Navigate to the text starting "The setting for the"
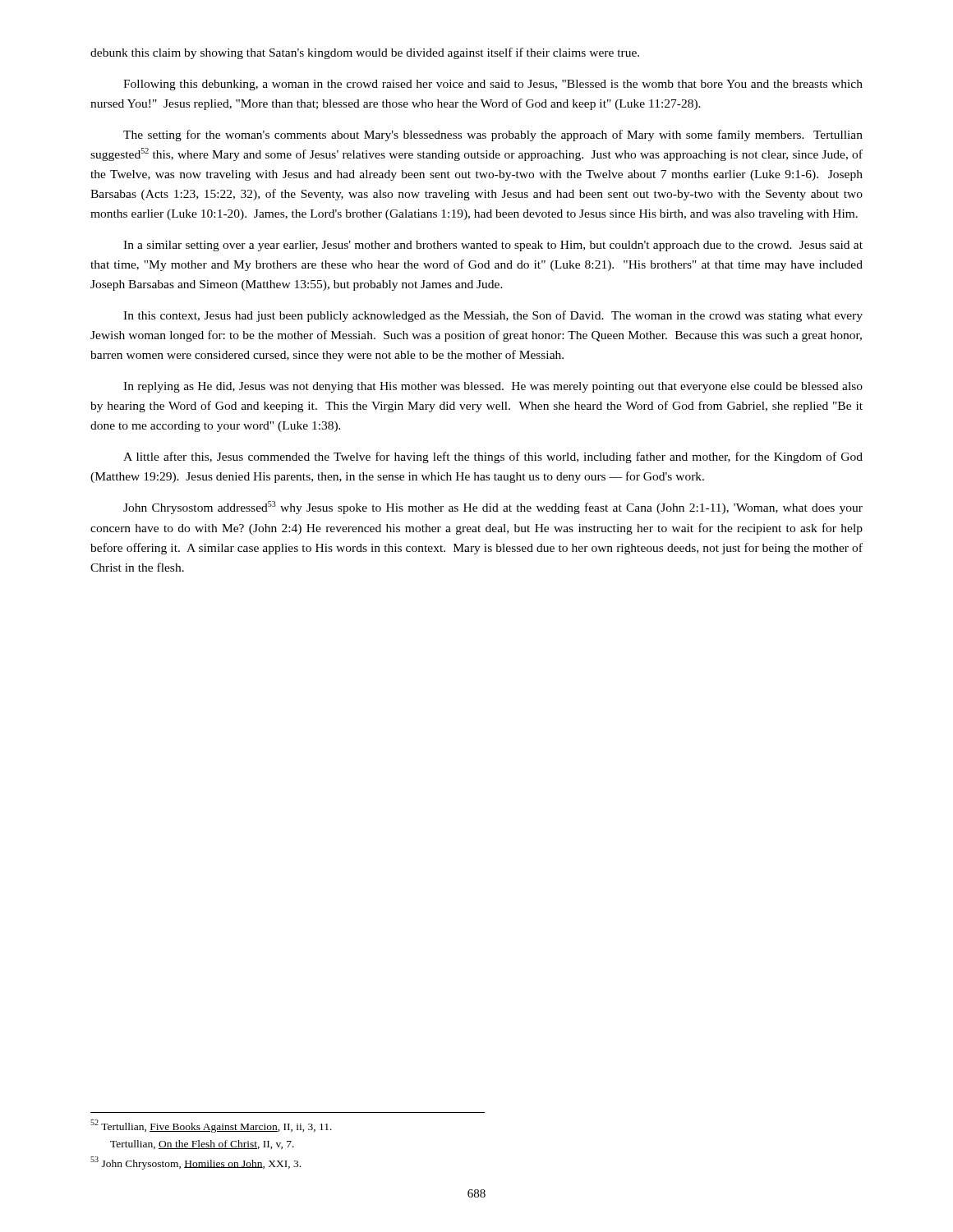The image size is (953, 1232). [x=476, y=174]
